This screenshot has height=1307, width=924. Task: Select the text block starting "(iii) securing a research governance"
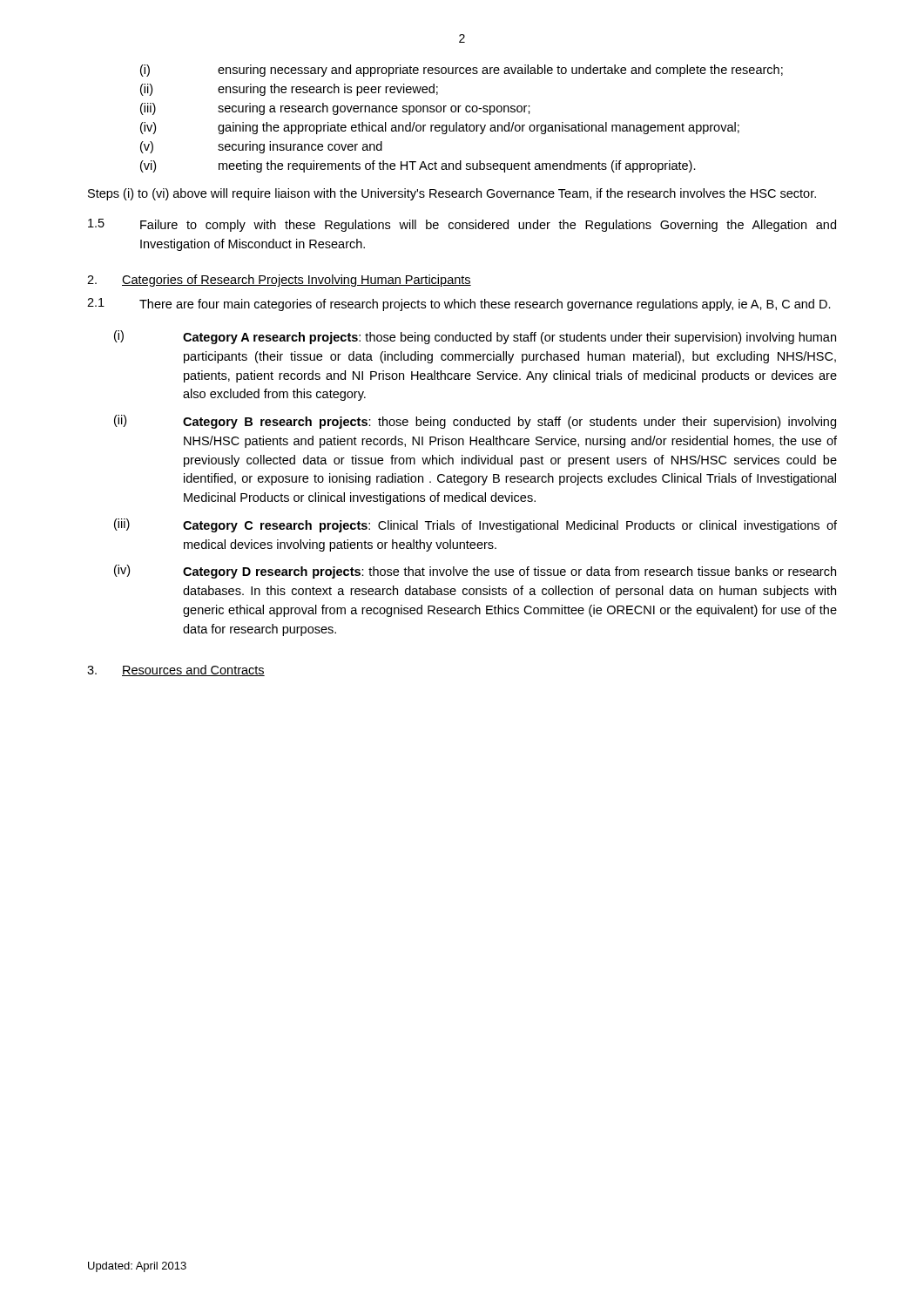(462, 108)
